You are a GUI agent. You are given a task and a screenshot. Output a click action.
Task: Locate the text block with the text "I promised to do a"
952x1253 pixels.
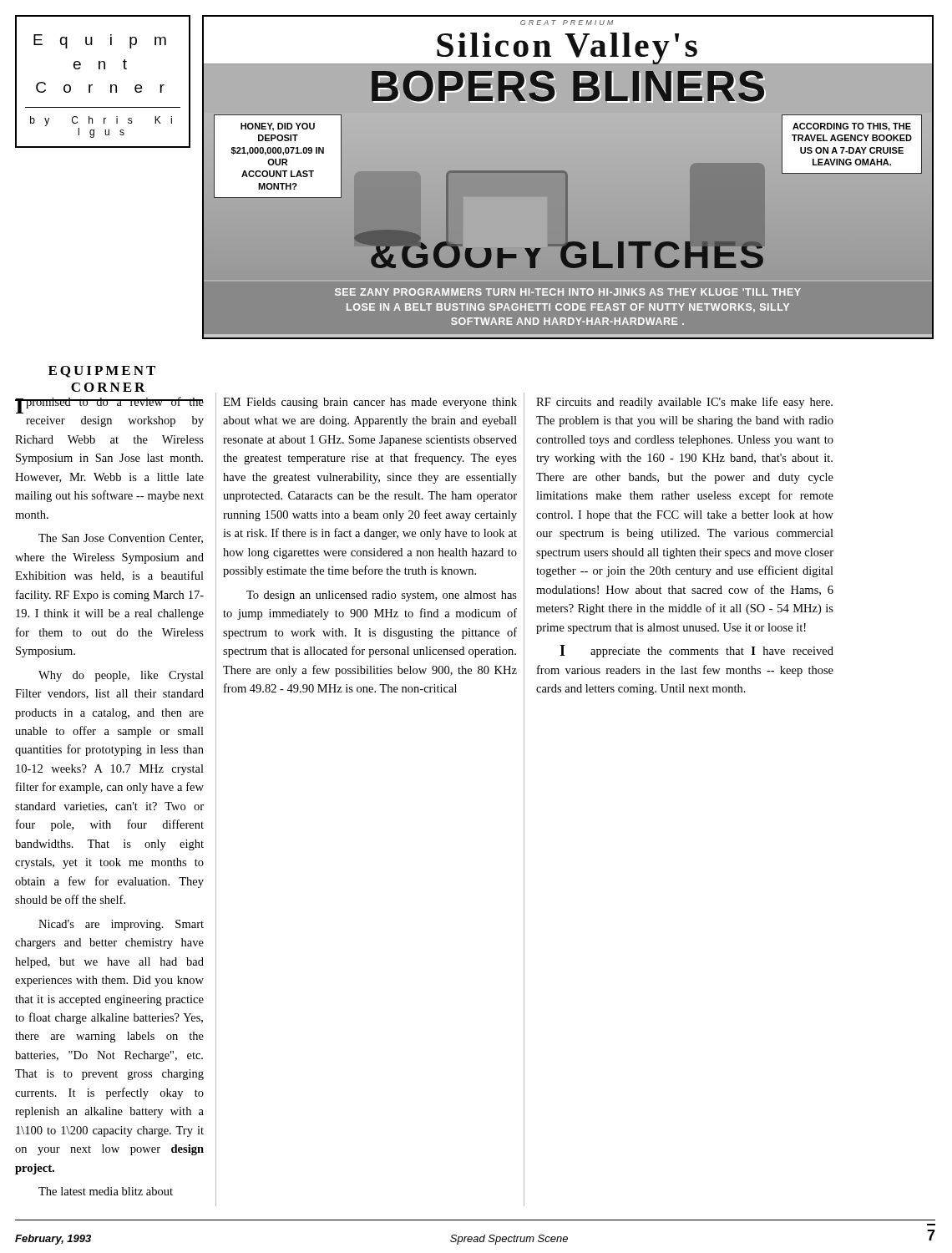click(109, 797)
